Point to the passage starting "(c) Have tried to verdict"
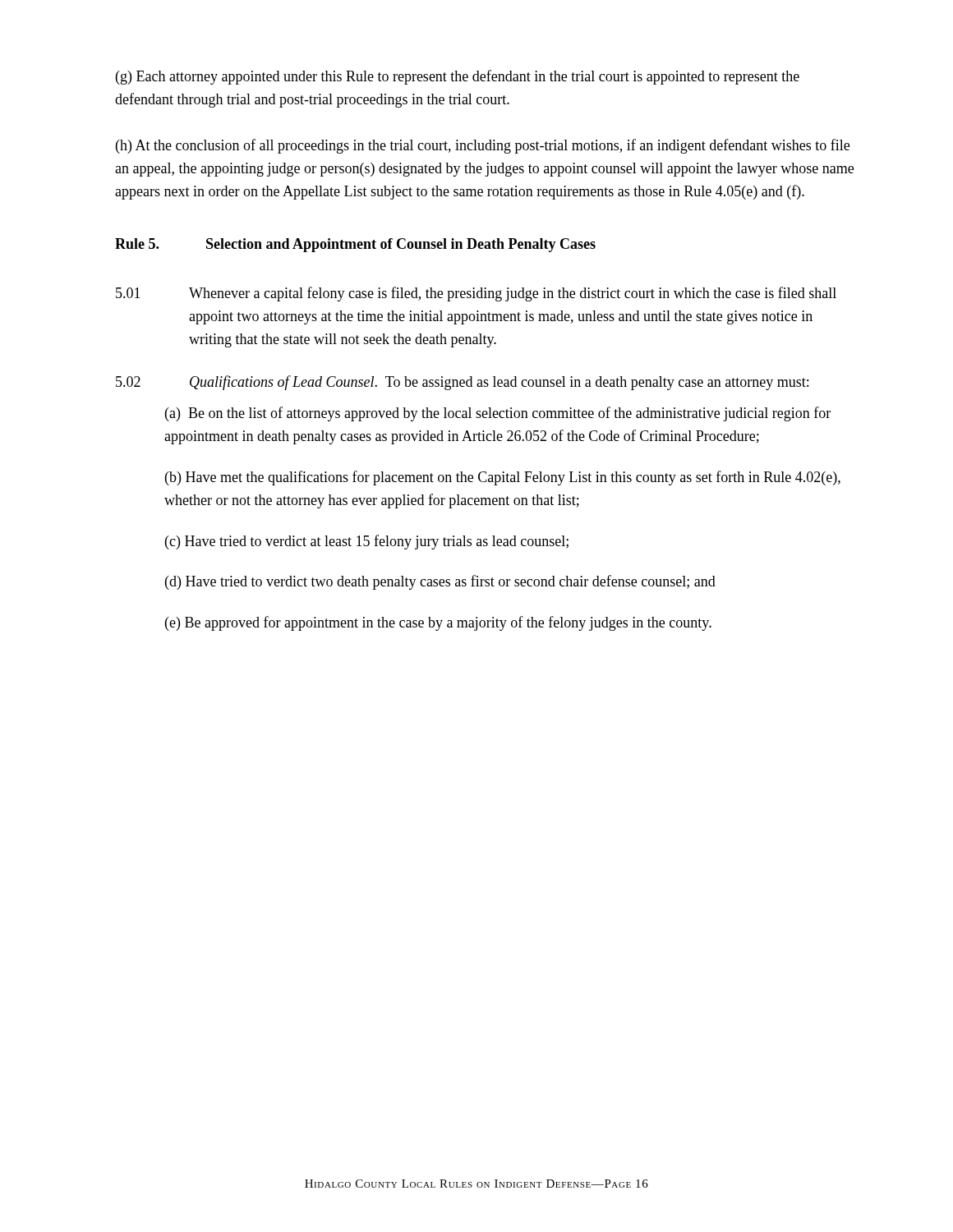Viewport: 953px width, 1232px height. [367, 541]
